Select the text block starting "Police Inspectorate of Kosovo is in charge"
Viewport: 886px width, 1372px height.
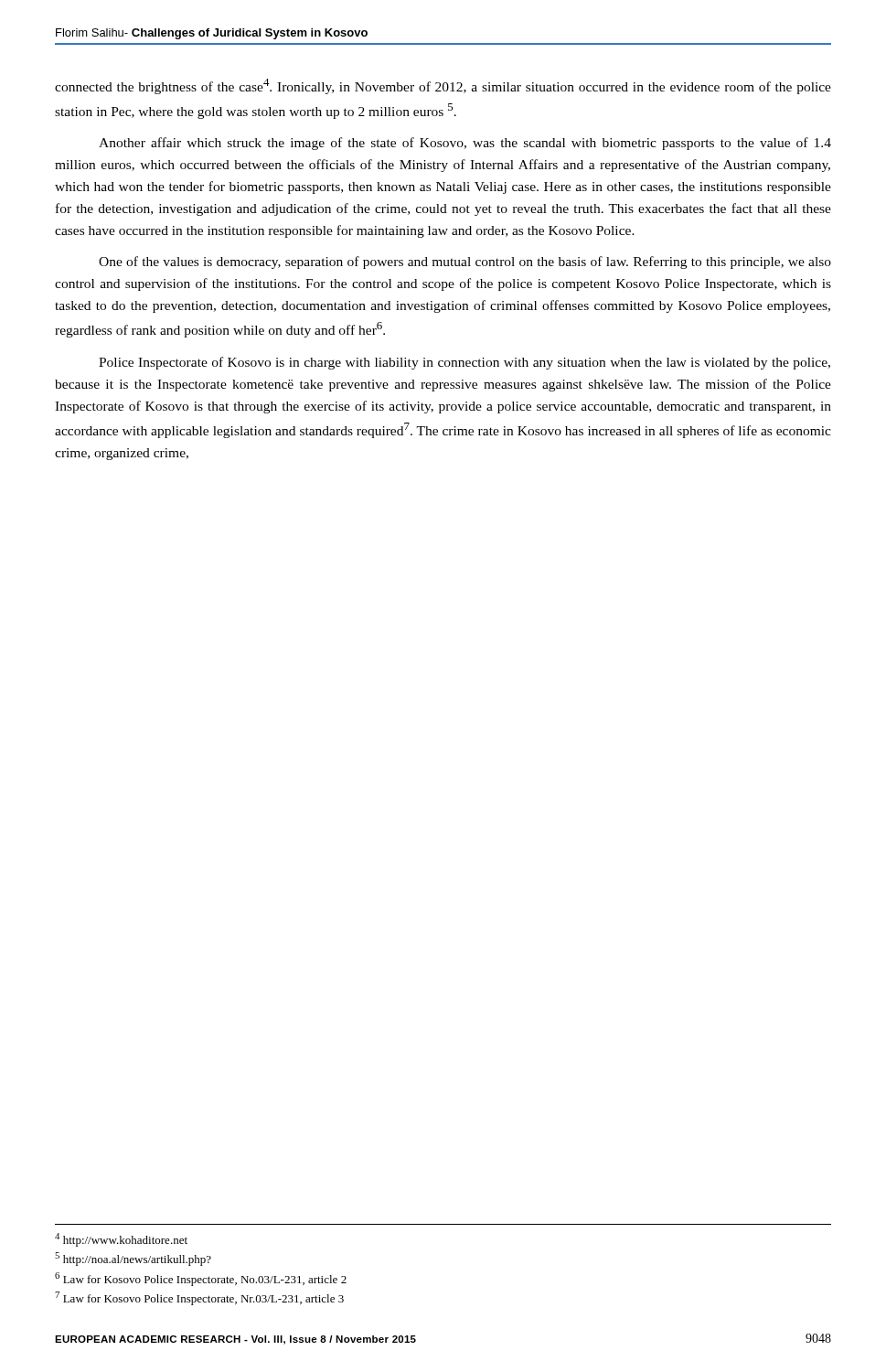443,407
